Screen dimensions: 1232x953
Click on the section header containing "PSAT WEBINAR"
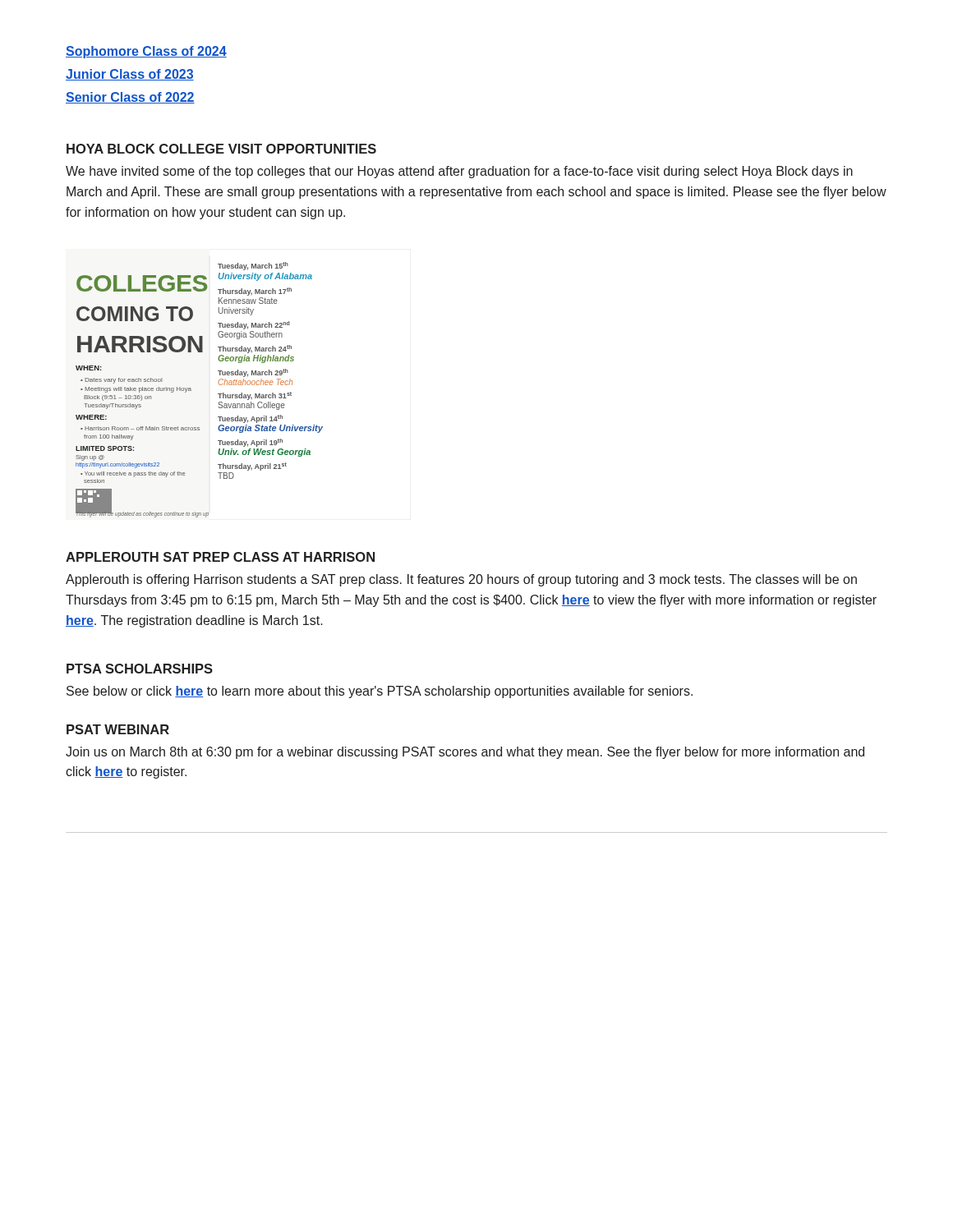pyautogui.click(x=118, y=729)
